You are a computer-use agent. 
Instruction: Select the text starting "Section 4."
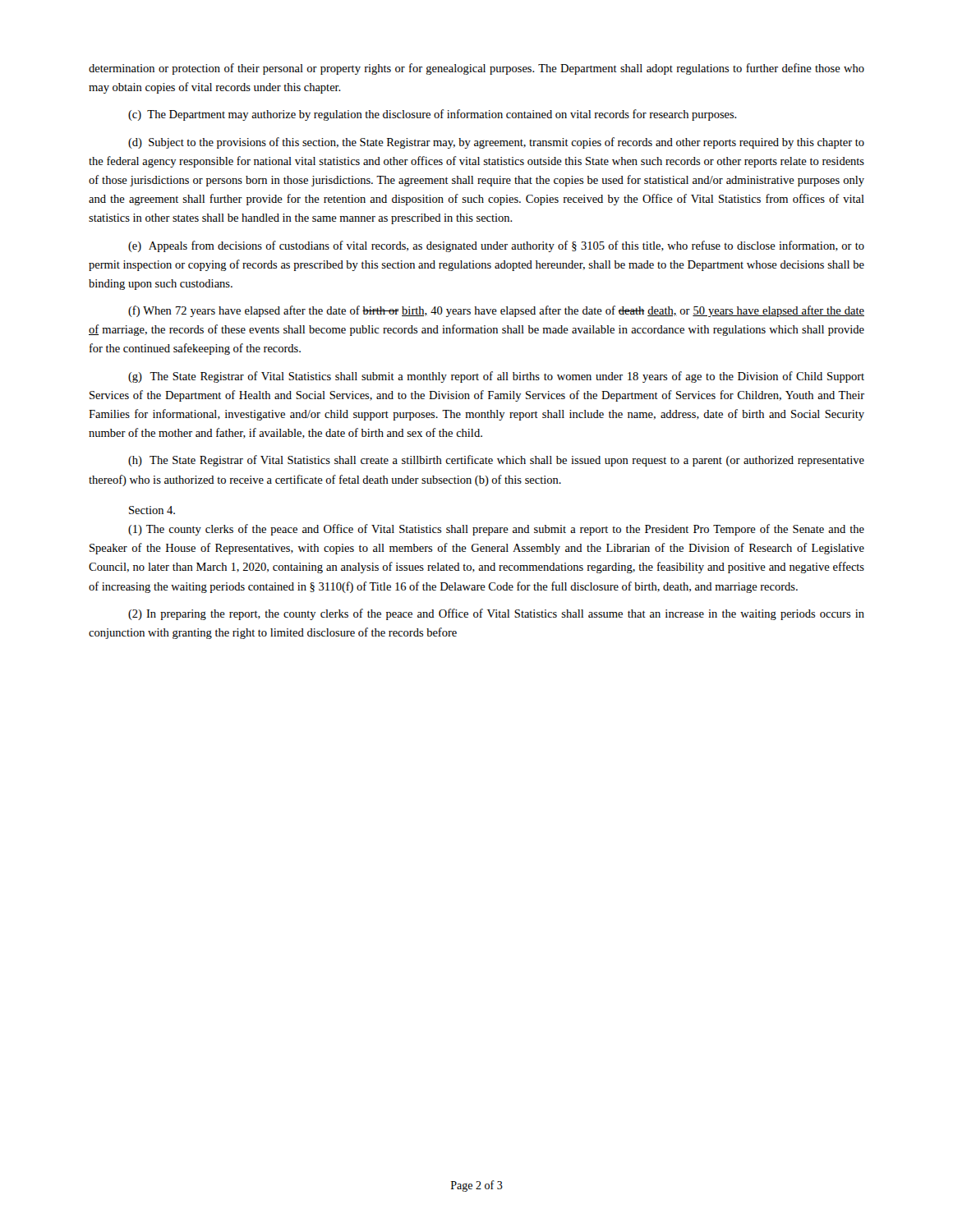pos(152,510)
